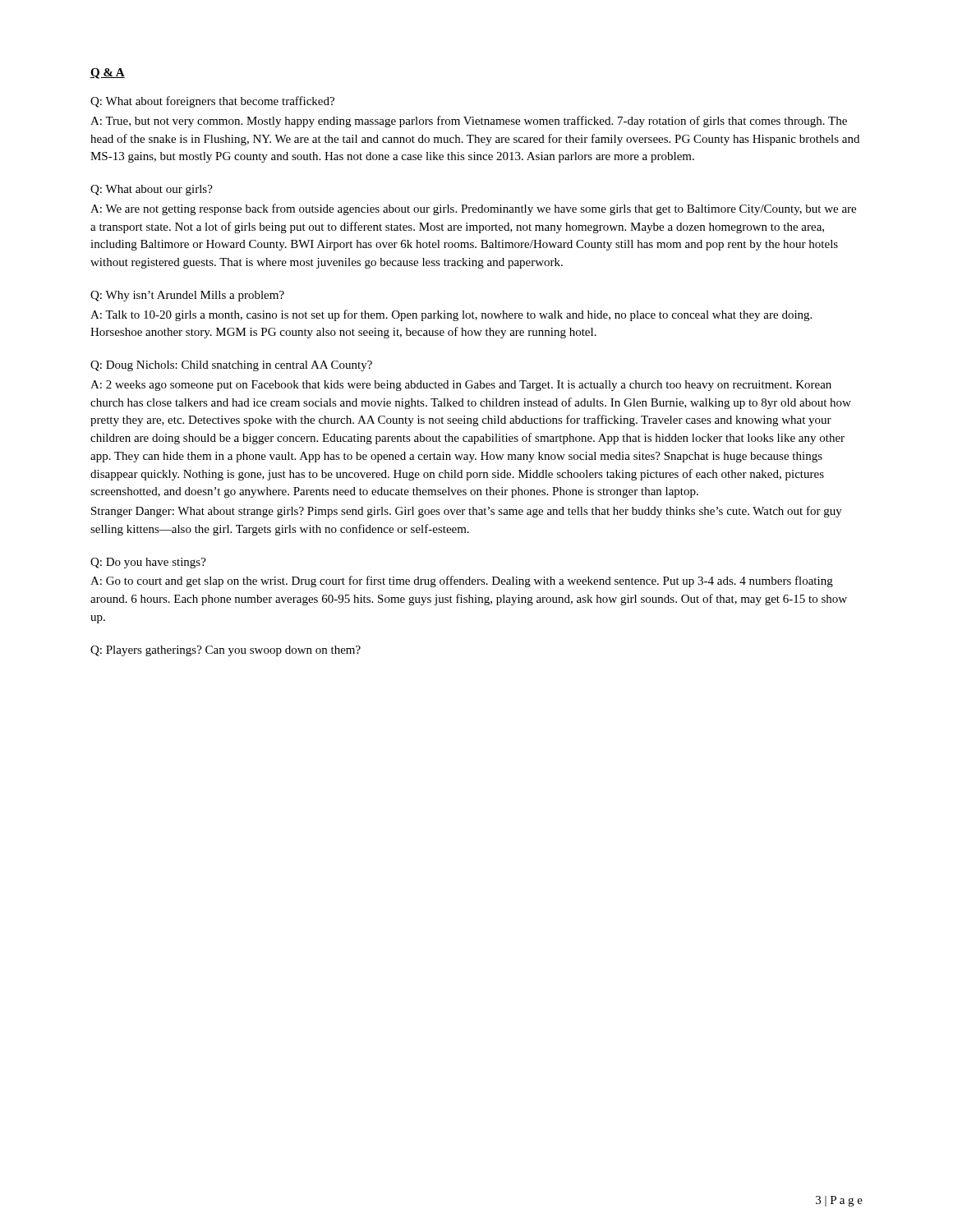Where does it say "Q & A"?
The image size is (953, 1232).
coord(107,72)
